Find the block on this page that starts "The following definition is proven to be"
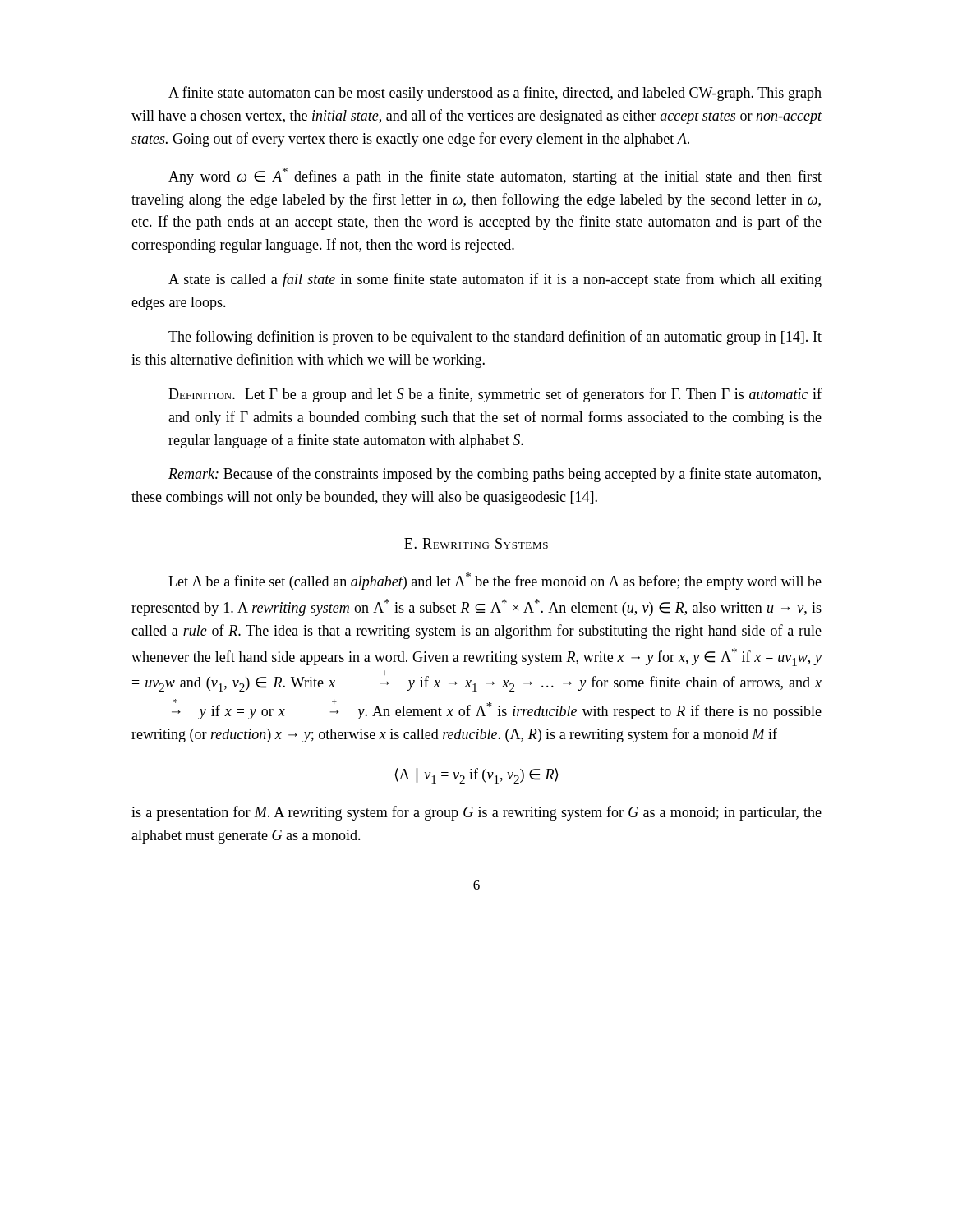Image resolution: width=953 pixels, height=1232 pixels. tap(476, 349)
